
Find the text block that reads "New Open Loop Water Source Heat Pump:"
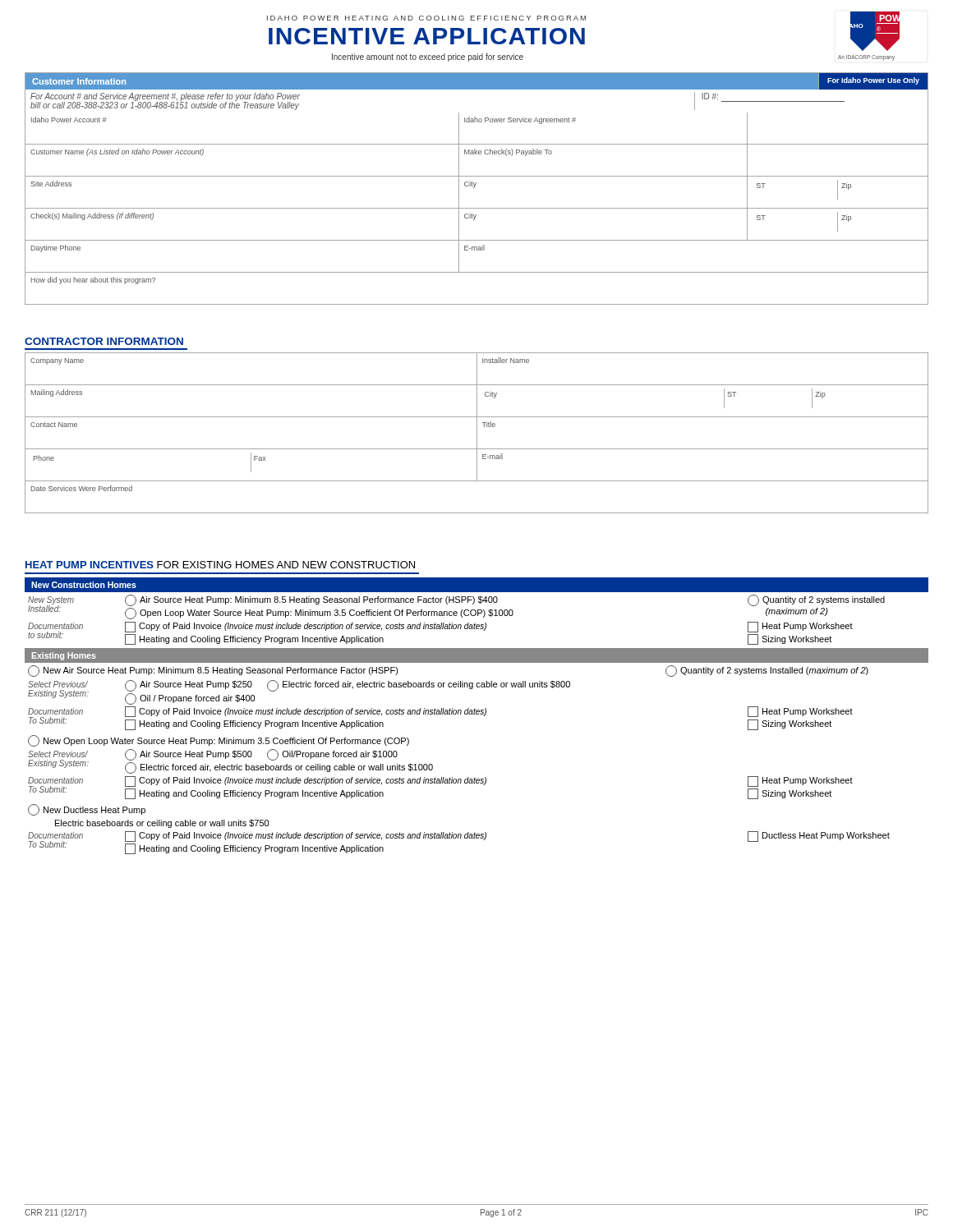click(219, 741)
